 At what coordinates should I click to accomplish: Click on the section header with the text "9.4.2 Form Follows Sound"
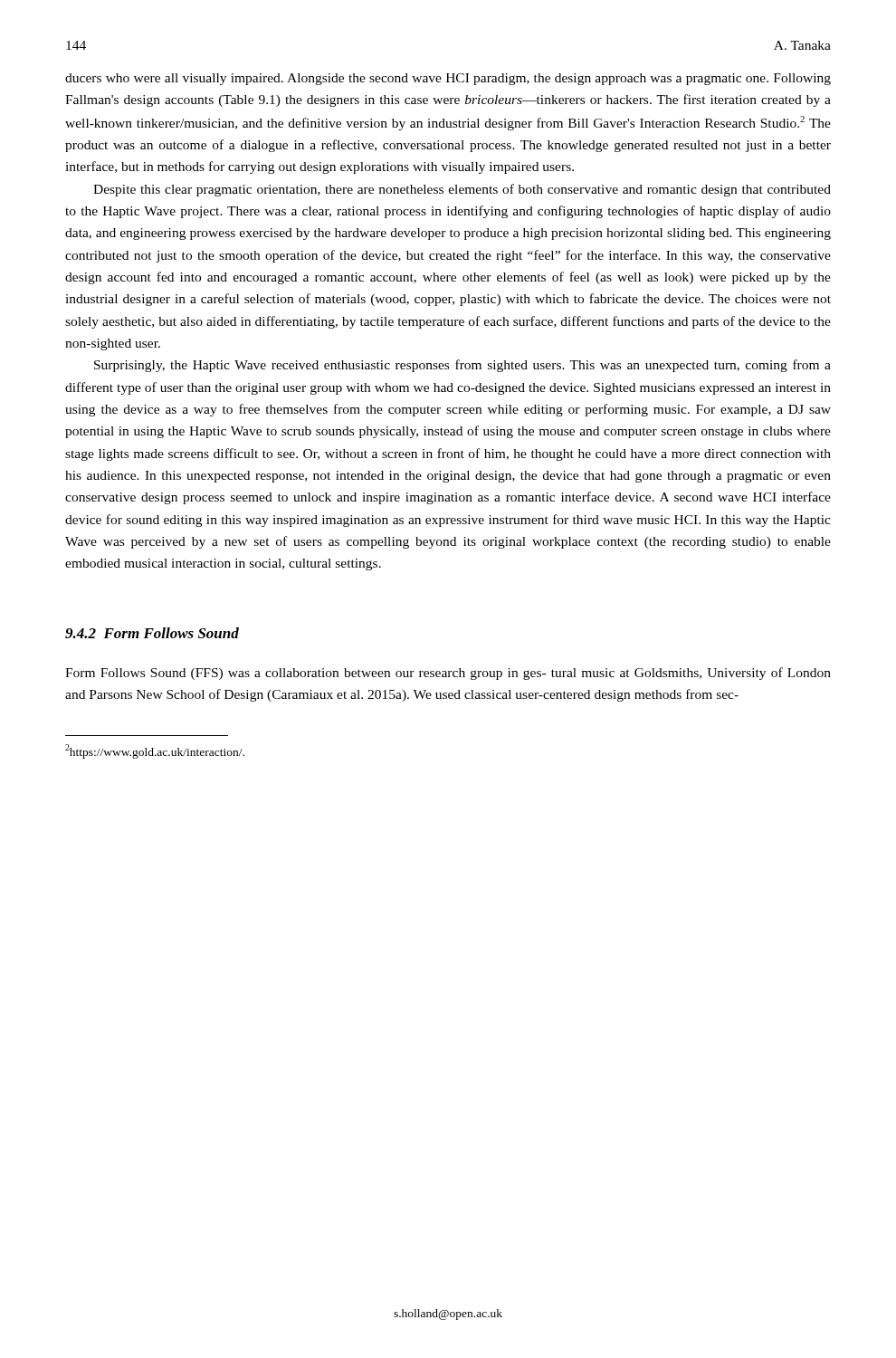[x=152, y=633]
